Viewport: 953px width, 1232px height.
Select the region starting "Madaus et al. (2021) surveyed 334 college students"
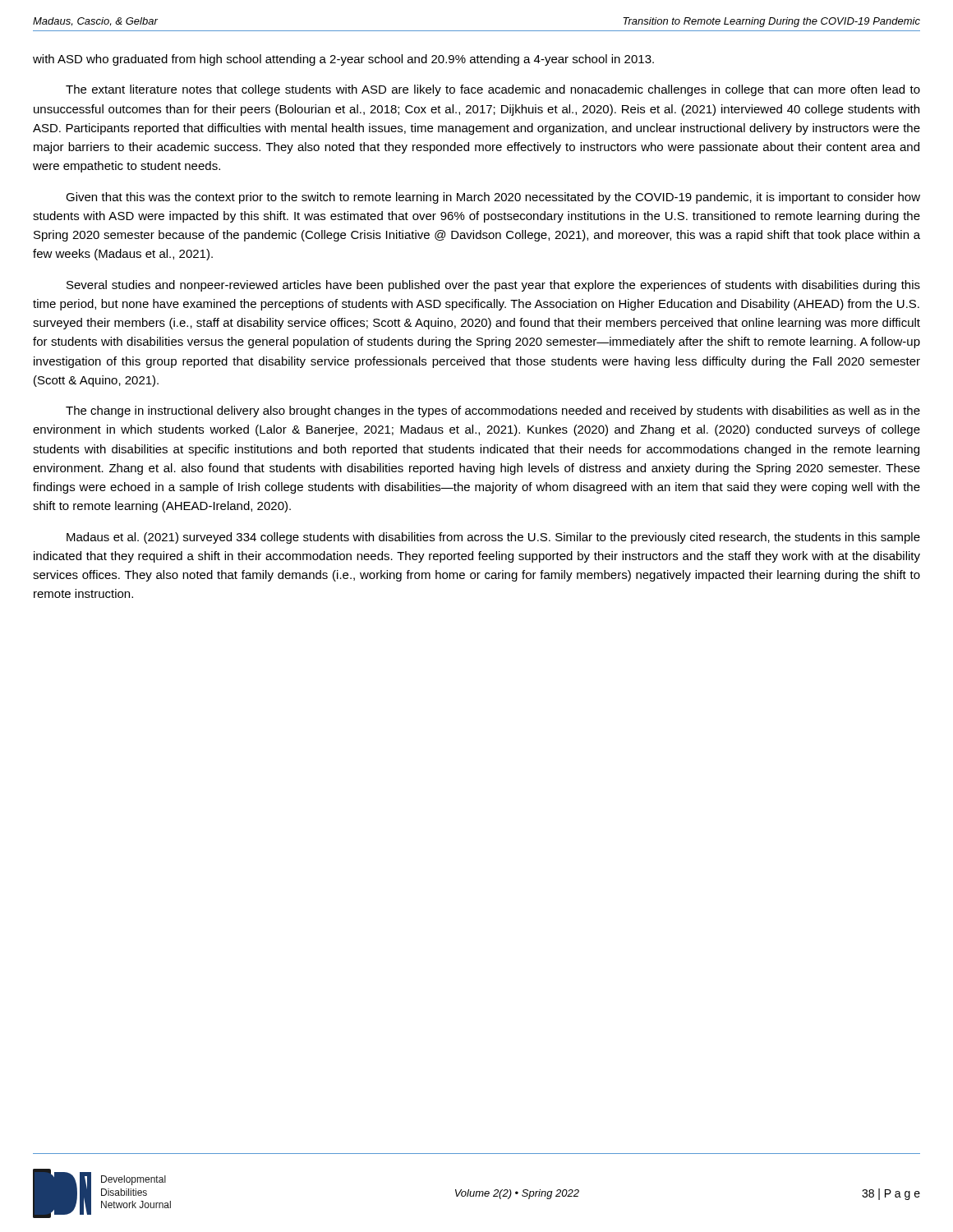click(x=476, y=565)
